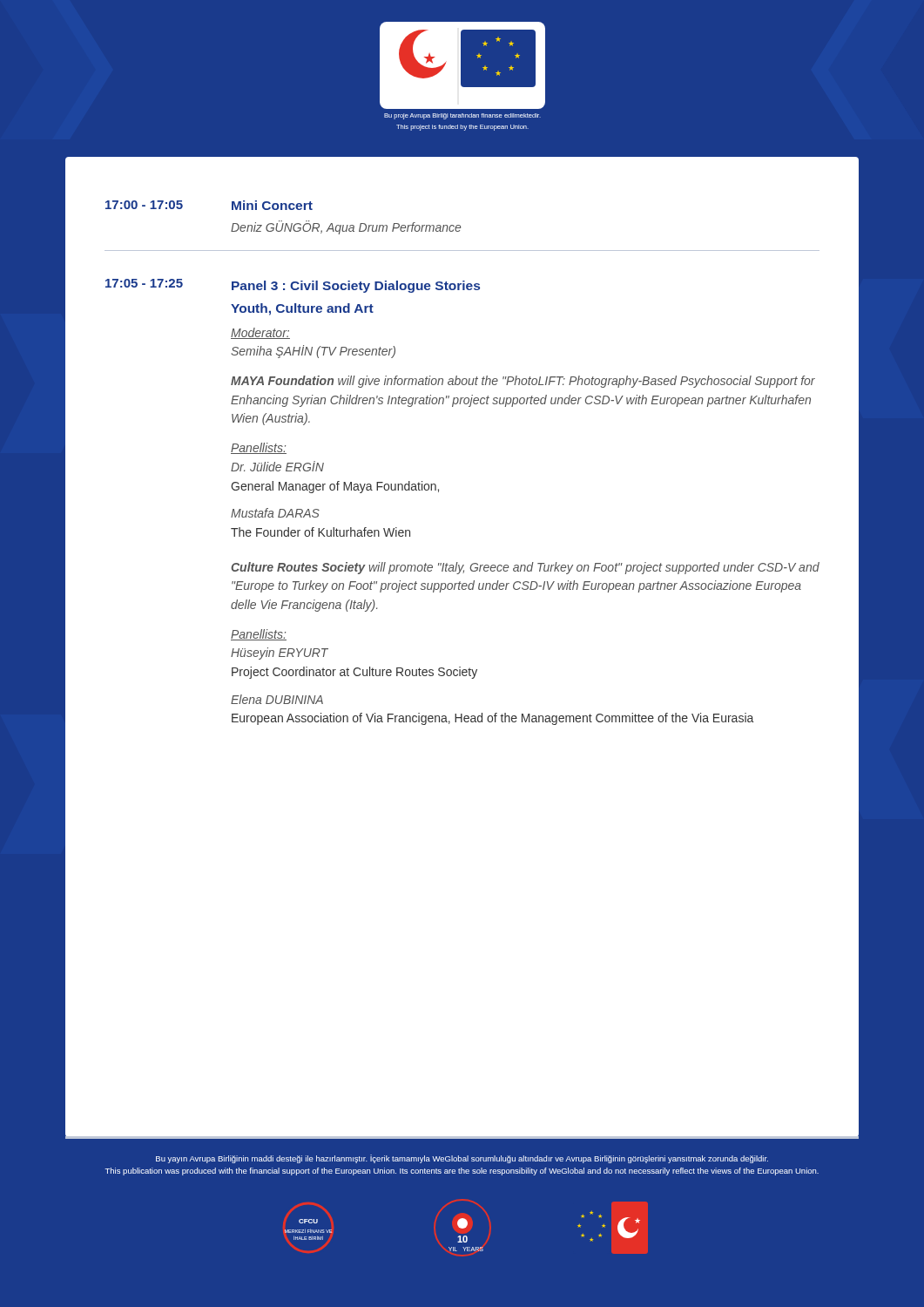Click on the list item containing "Panellists: Dr. Jülide ERGİN"
Viewport: 924px width, 1307px height.
pos(259,448)
